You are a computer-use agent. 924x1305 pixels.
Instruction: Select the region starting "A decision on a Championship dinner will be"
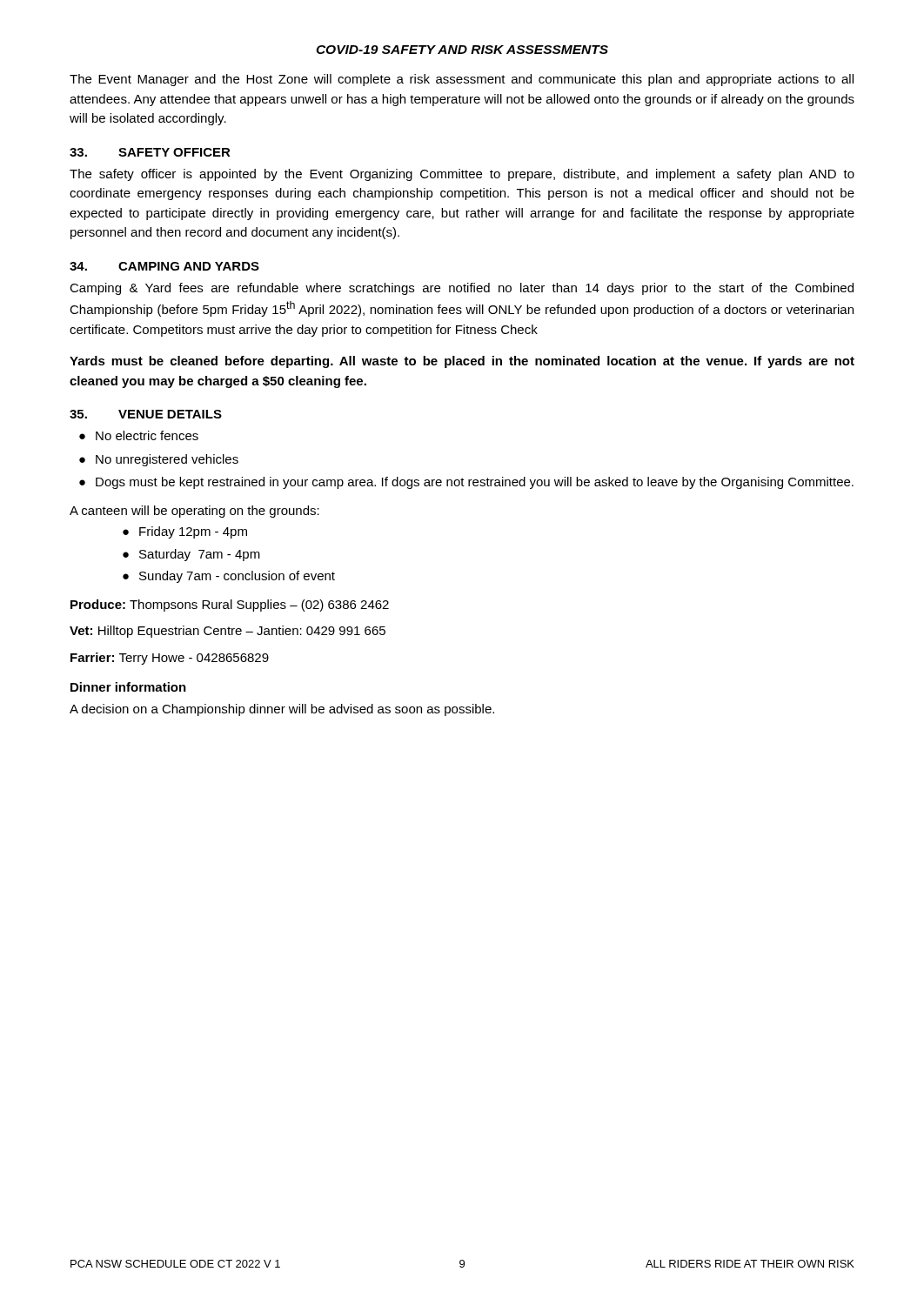click(x=283, y=709)
